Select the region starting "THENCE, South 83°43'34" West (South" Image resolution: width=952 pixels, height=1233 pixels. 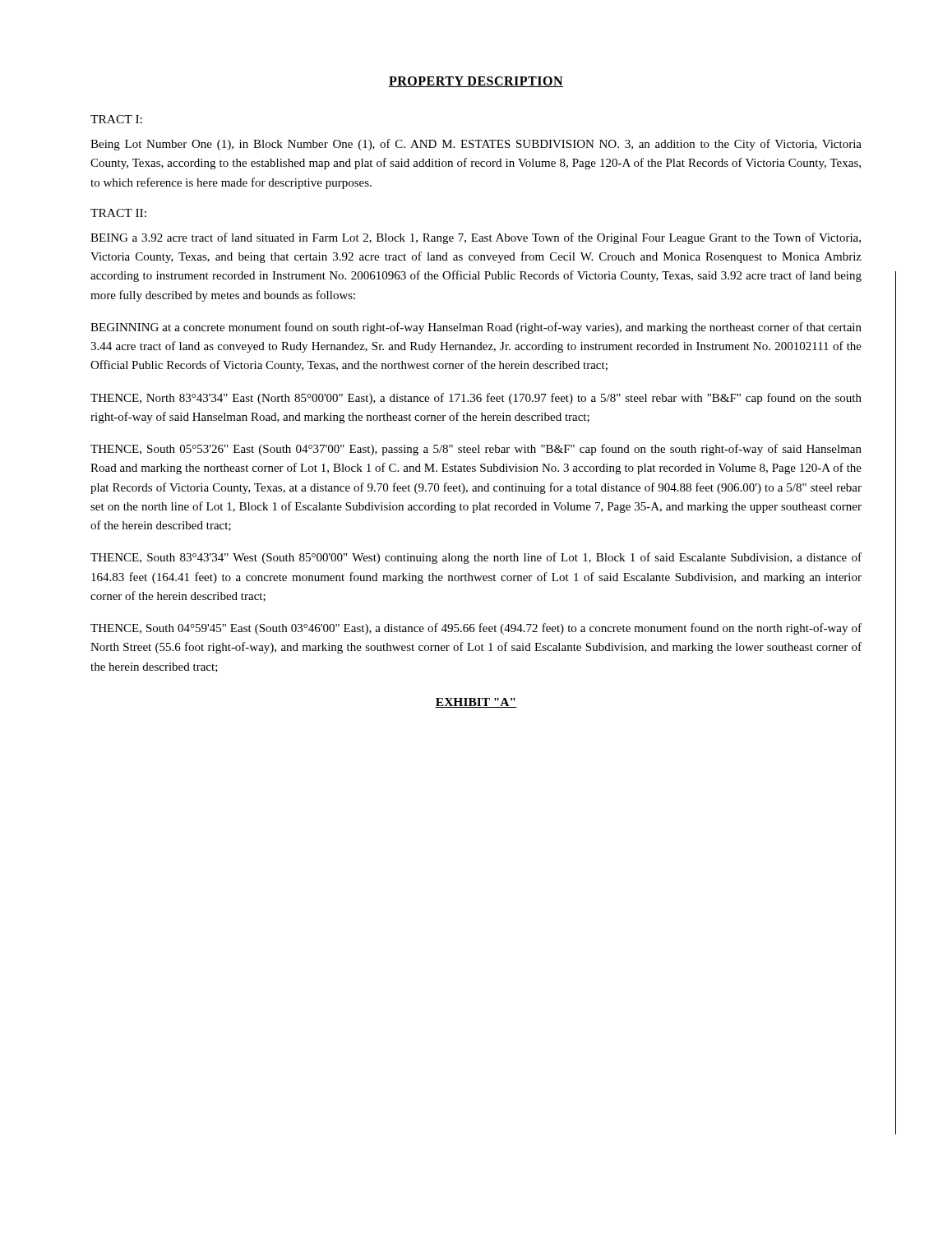click(476, 577)
